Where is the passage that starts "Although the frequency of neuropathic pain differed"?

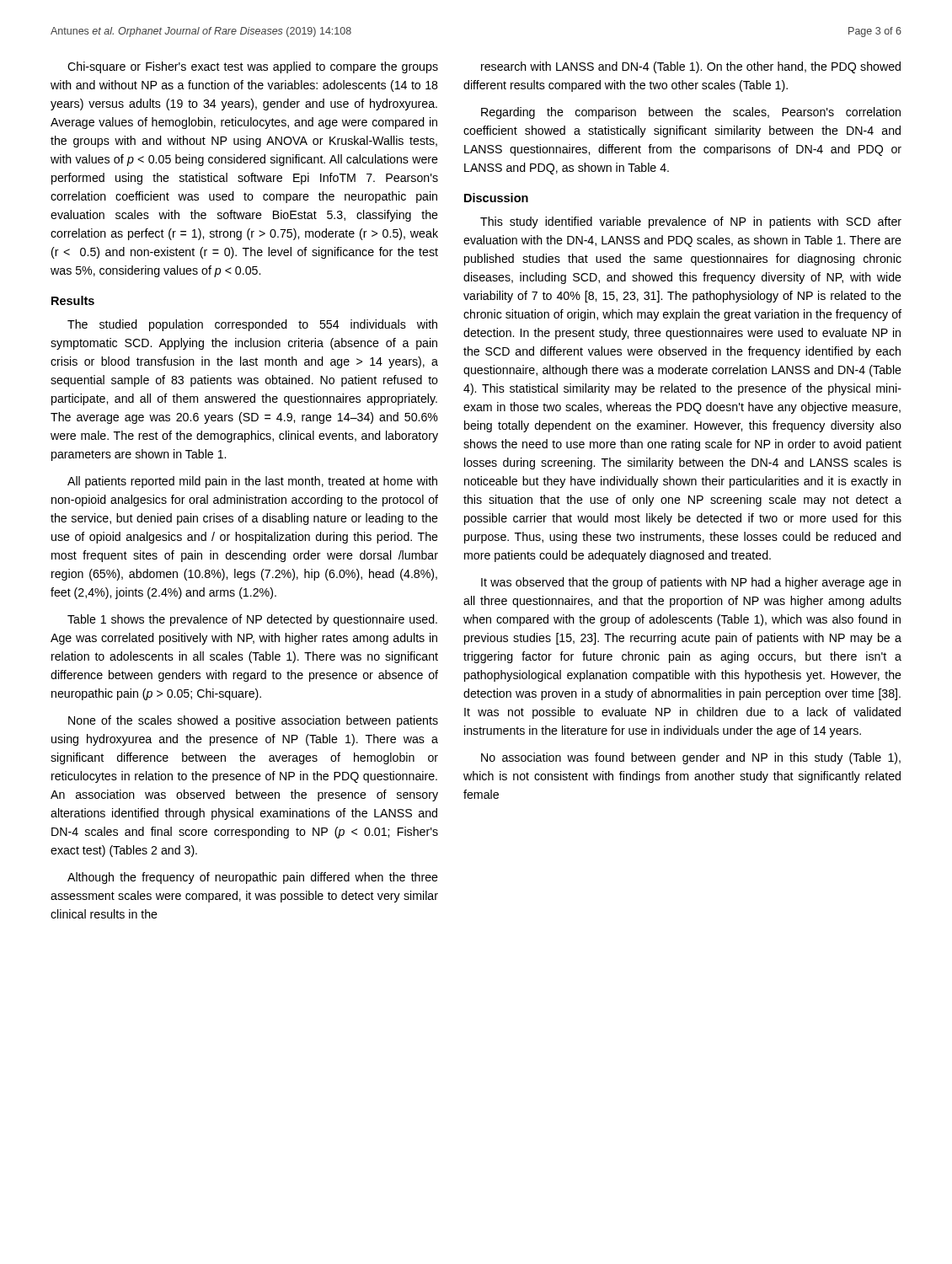(244, 896)
